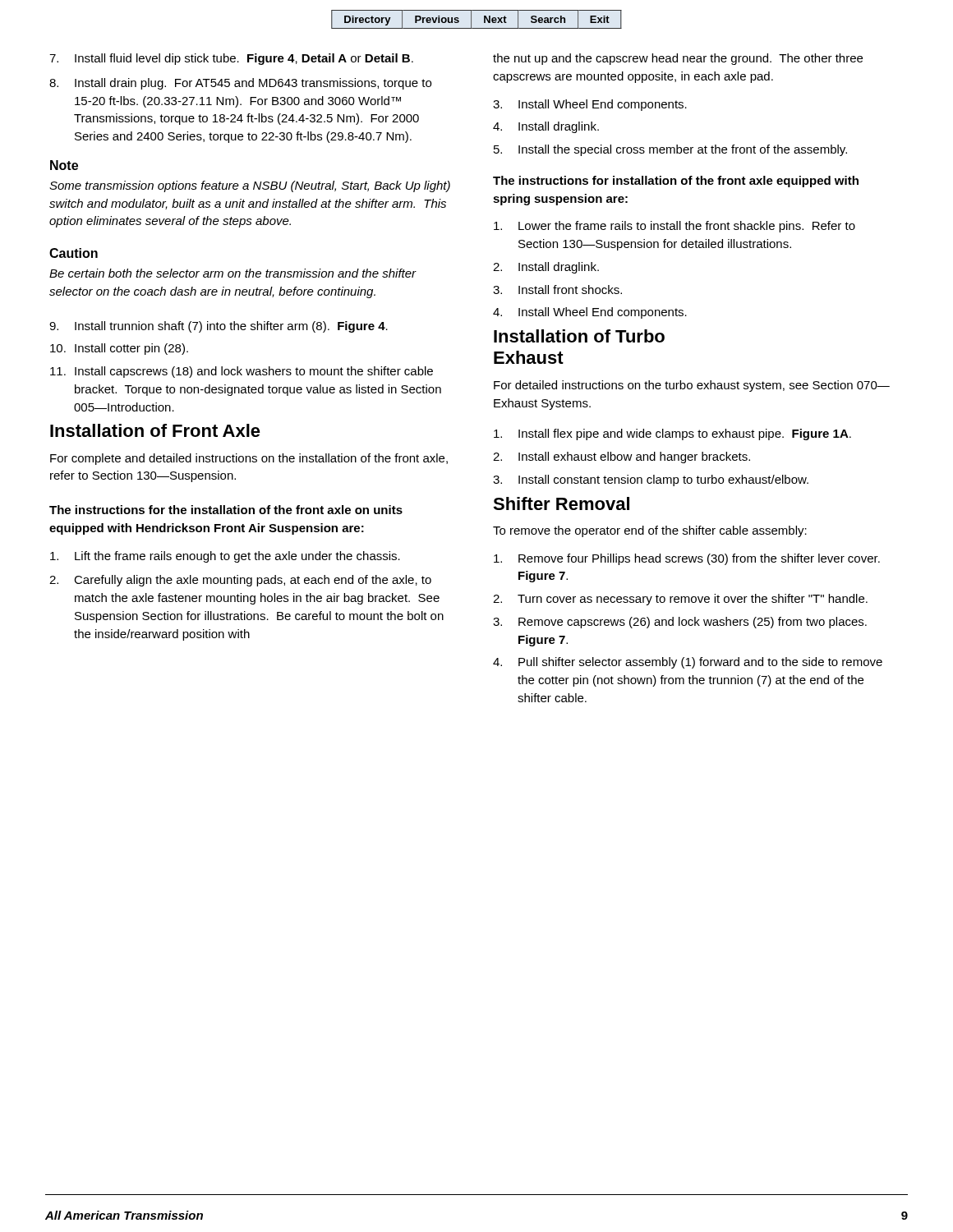This screenshot has height=1232, width=953.
Task: Navigate to the text block starting "Remove four Phillips head"
Action: point(694,567)
